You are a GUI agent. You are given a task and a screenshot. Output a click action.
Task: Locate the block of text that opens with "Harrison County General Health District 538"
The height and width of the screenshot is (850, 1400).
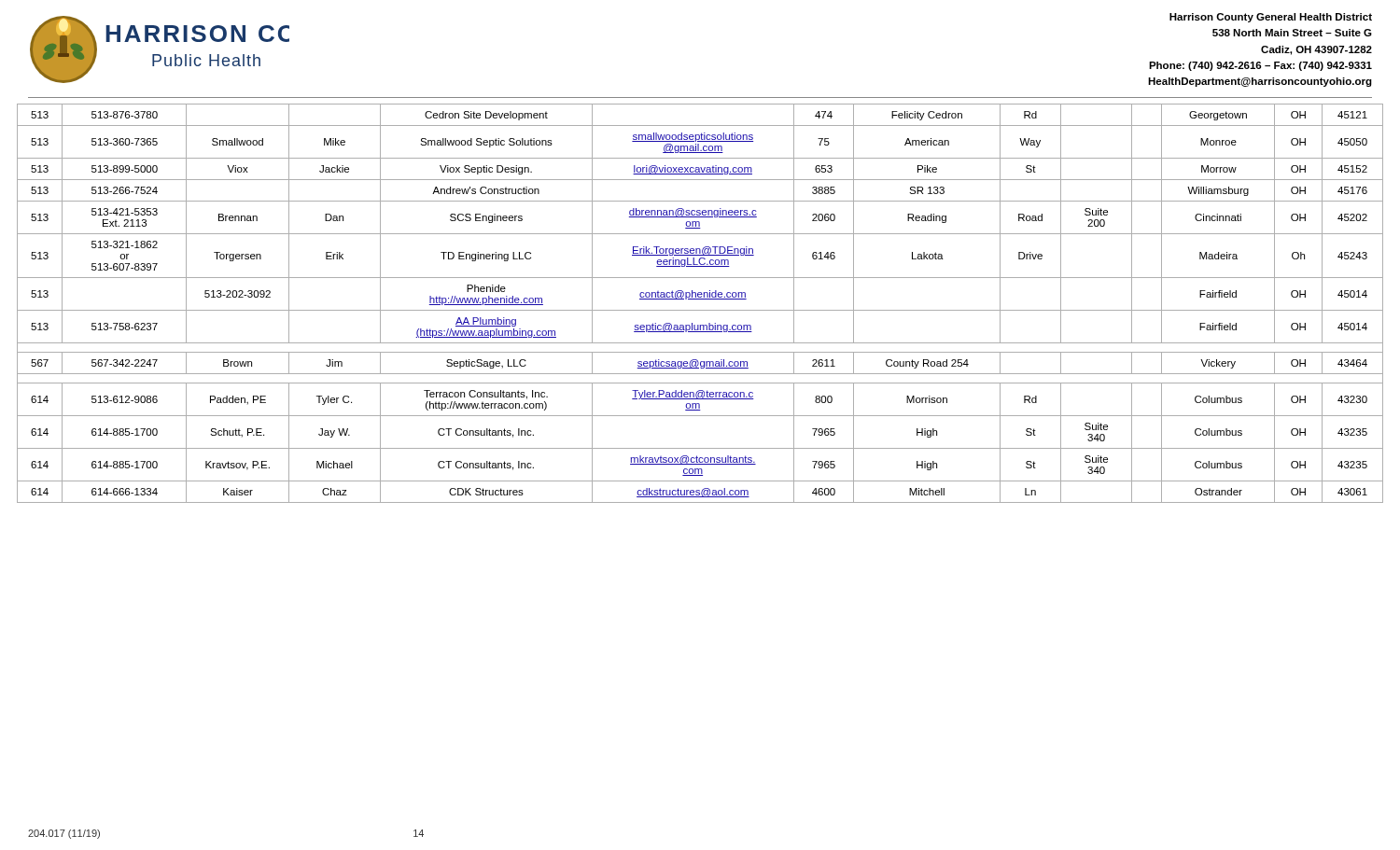click(1260, 49)
